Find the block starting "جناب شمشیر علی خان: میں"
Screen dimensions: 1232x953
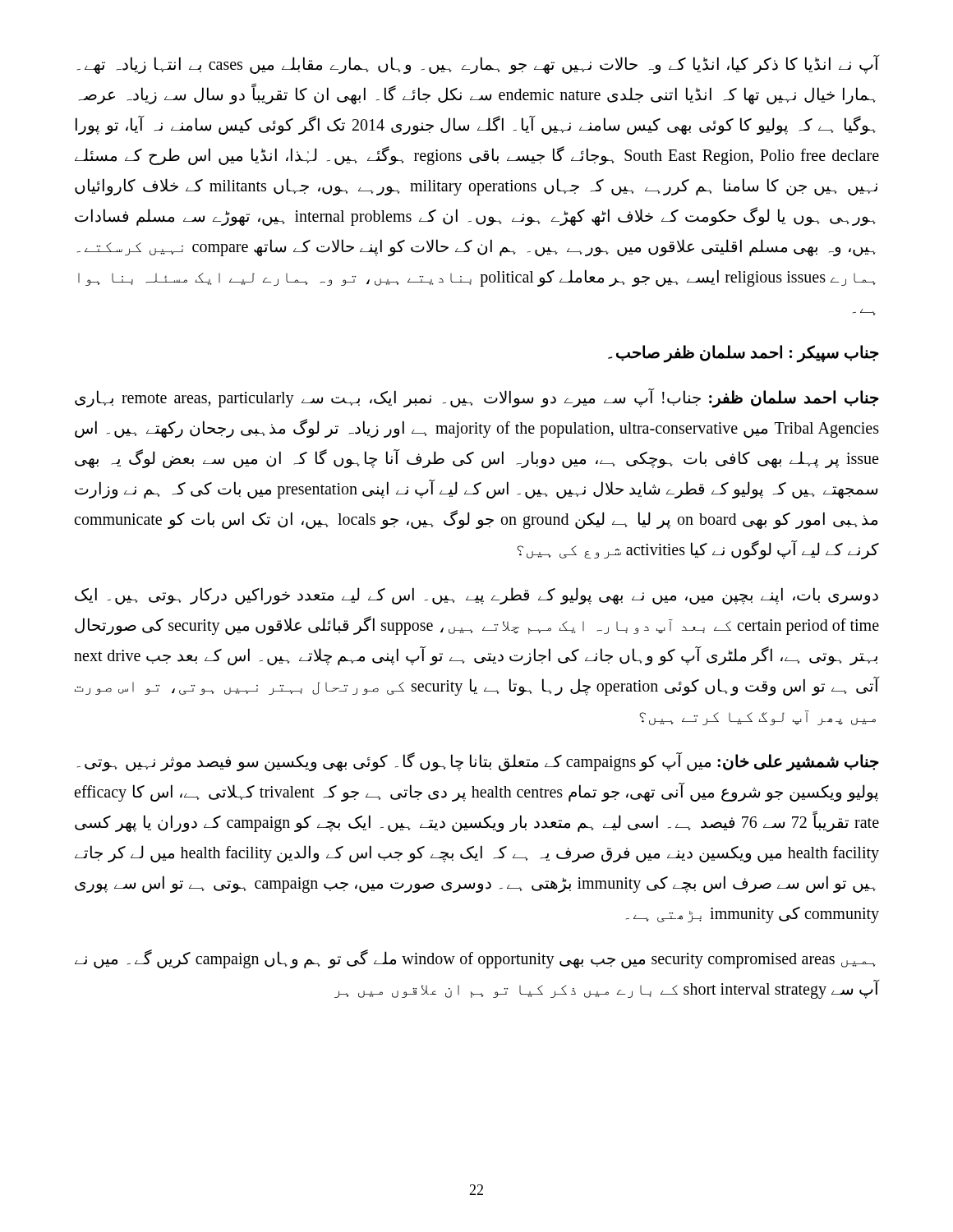[476, 838]
